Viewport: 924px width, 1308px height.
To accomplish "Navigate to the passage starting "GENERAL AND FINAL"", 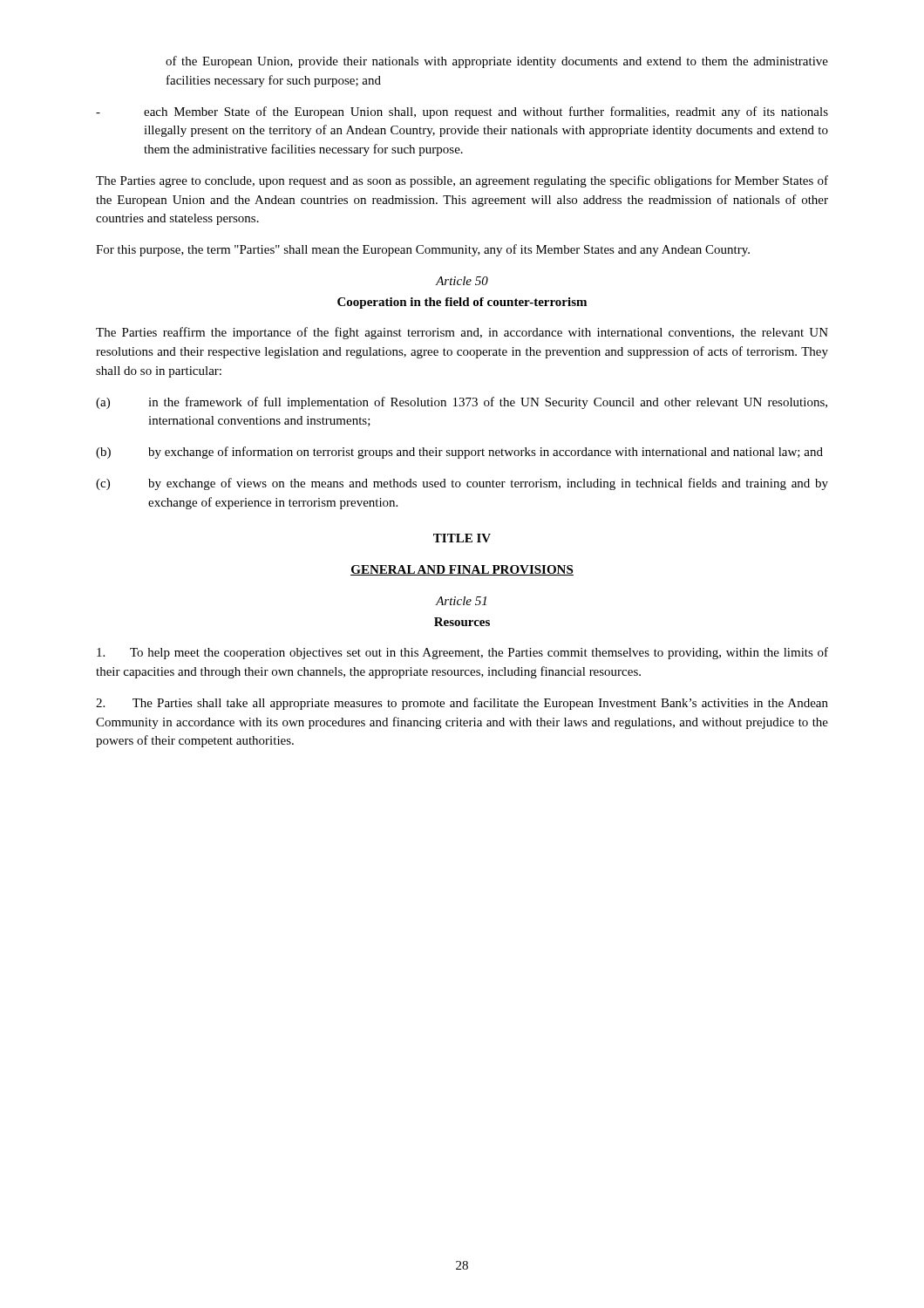I will 462,570.
